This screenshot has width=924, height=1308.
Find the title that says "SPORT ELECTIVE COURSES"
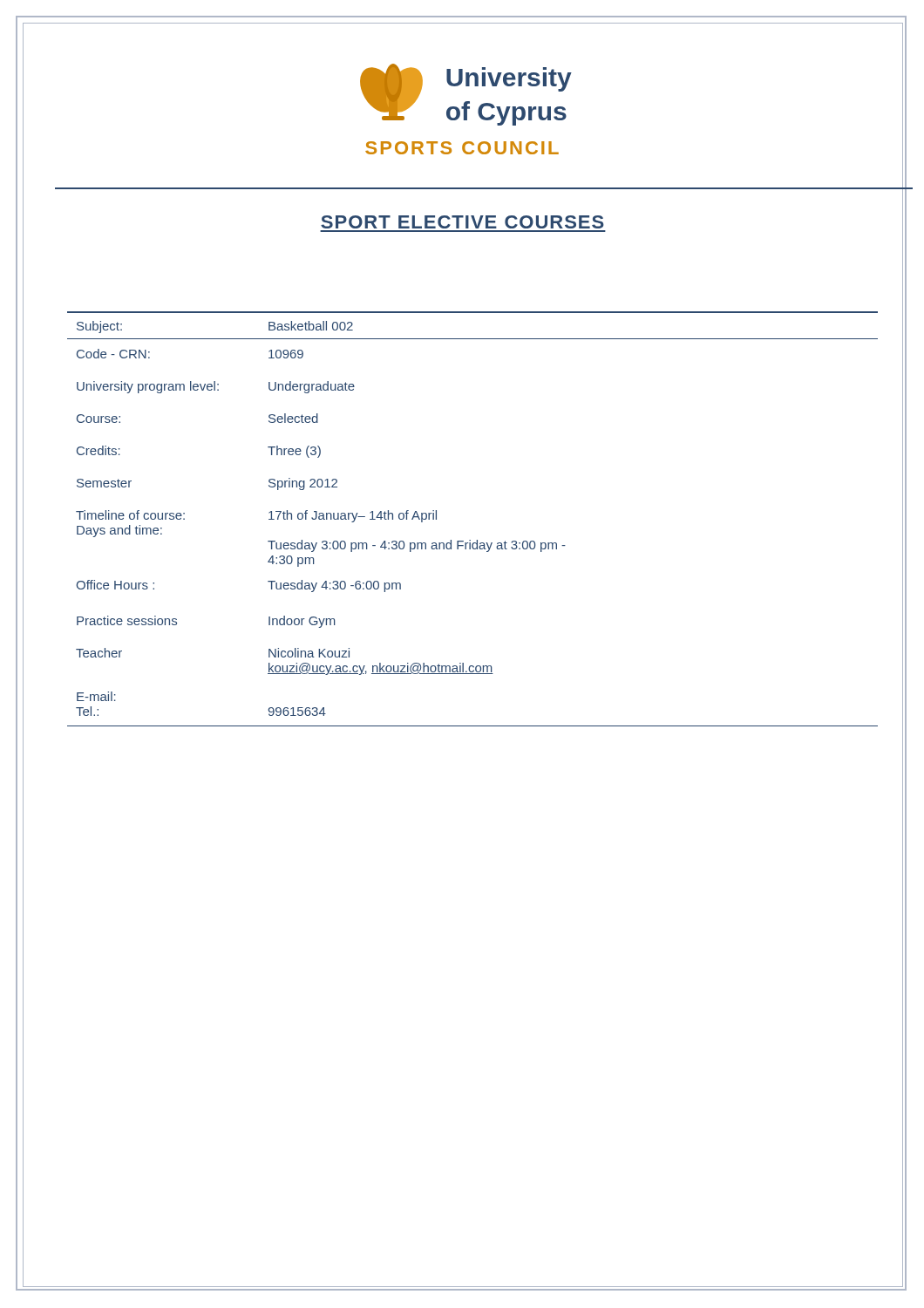463,222
